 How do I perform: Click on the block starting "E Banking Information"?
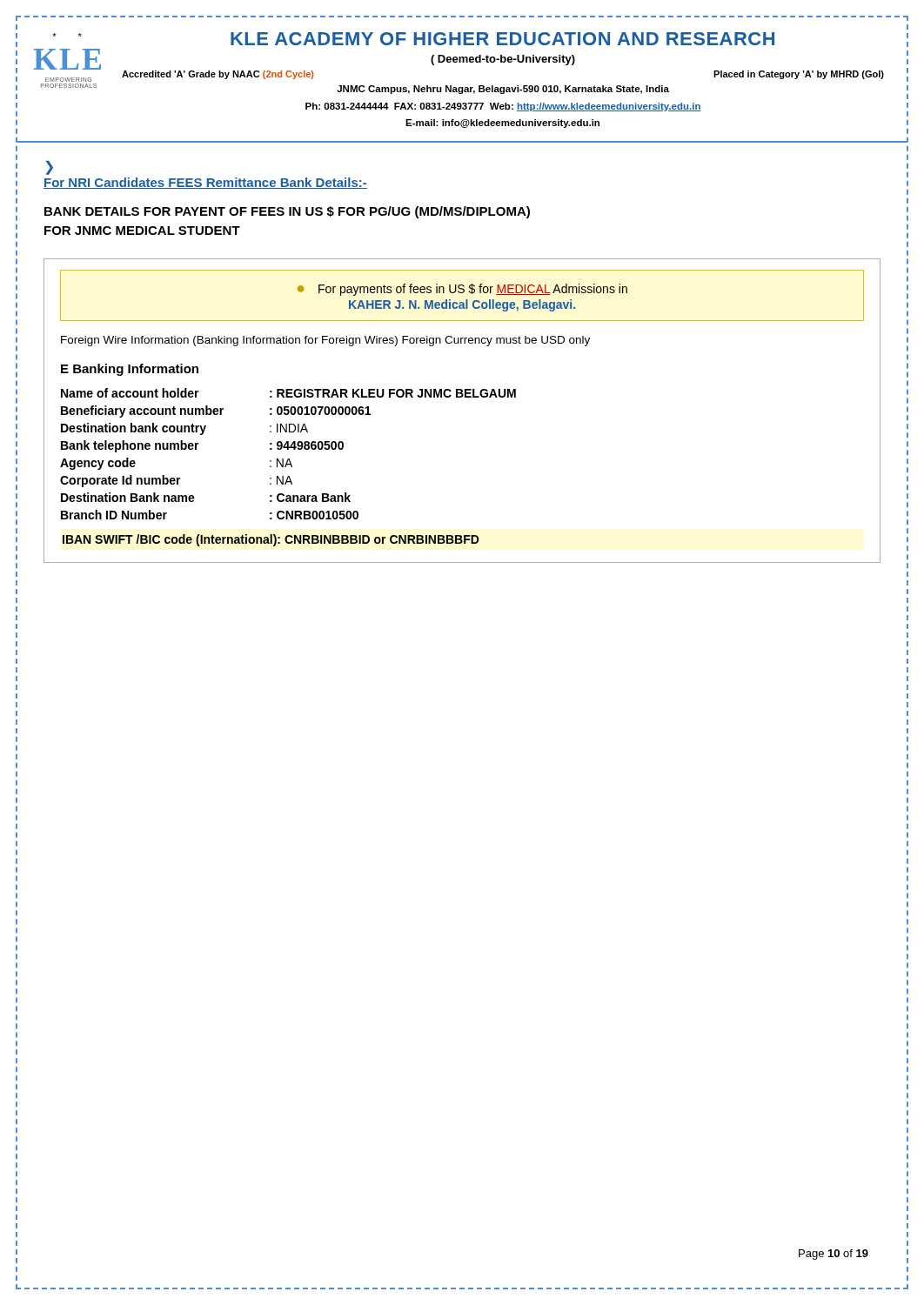click(130, 368)
